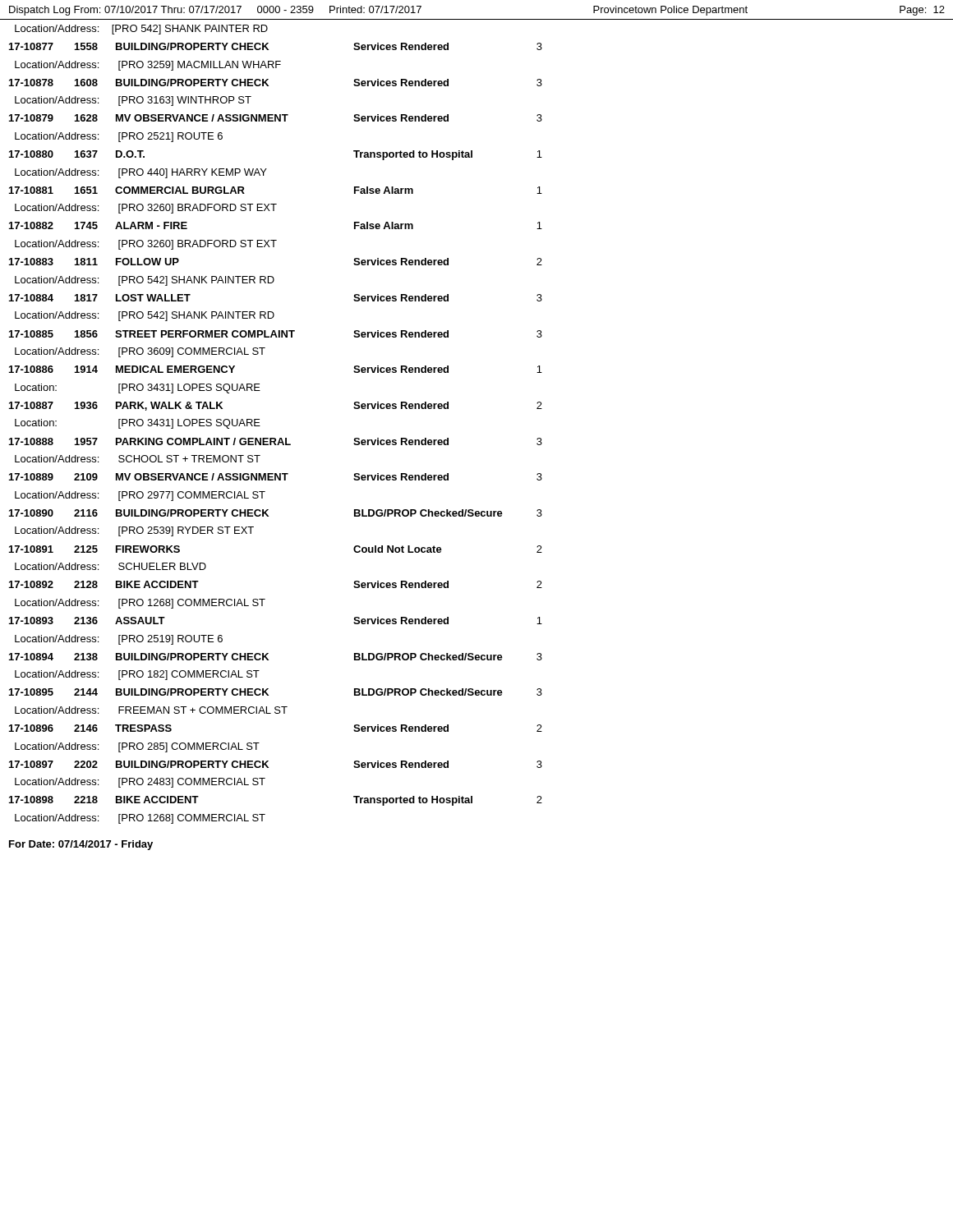Click on the list item with the text "17-10897 2202 BUILDING/PROPERTY CHECK"

click(31, 764)
